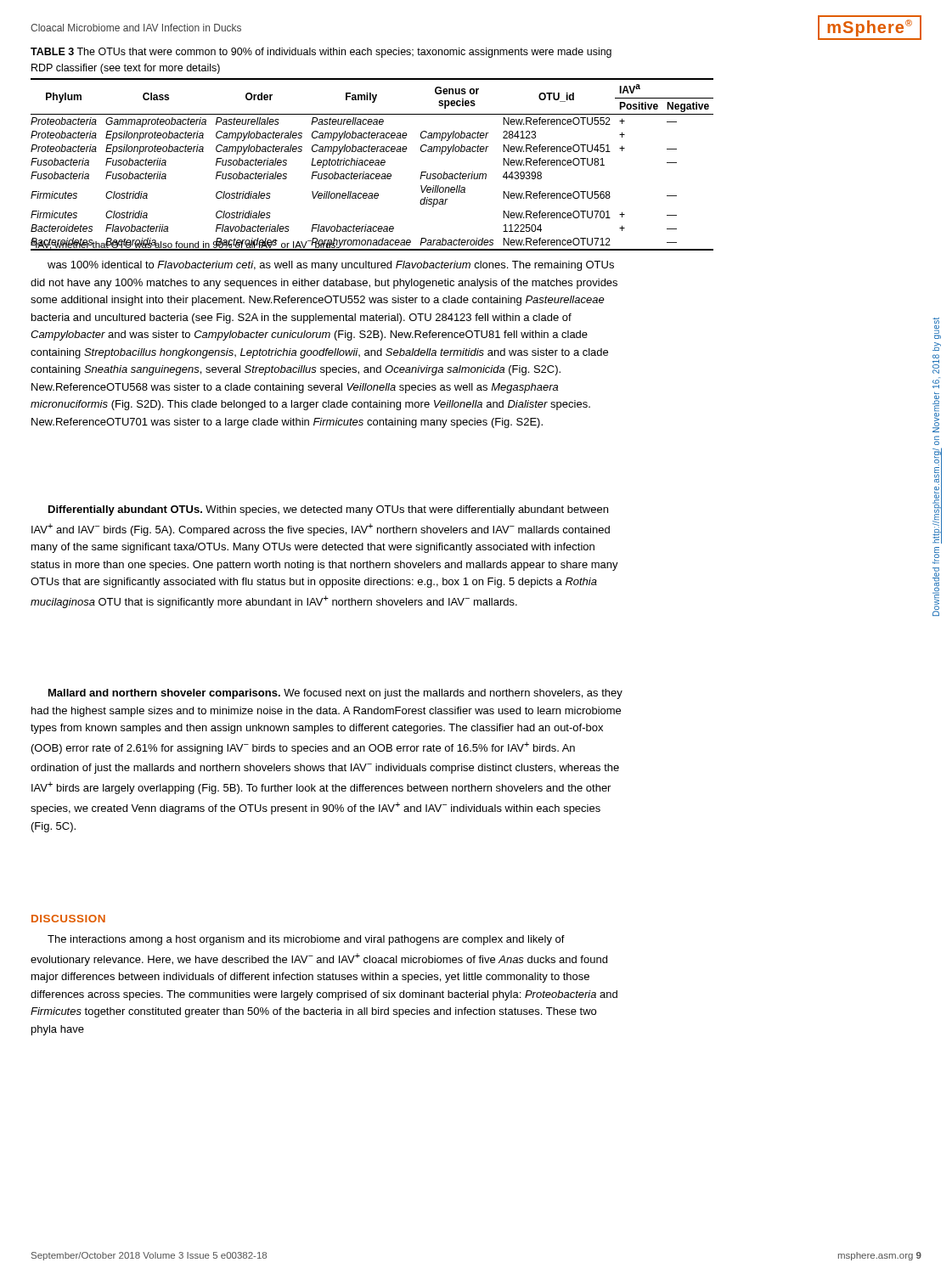
Task: Find the table
Action: tap(341, 164)
